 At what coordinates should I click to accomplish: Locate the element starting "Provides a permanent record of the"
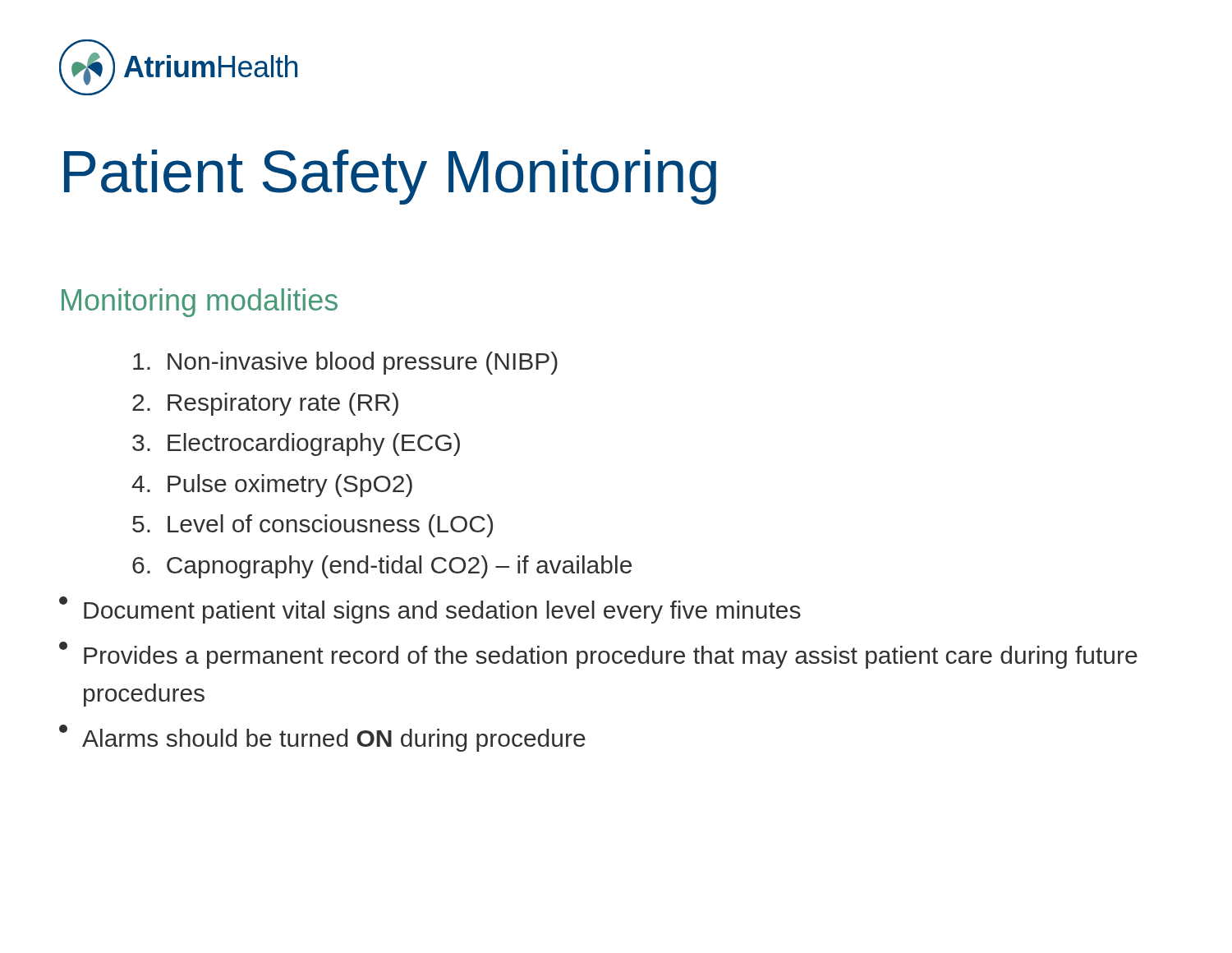(x=616, y=674)
